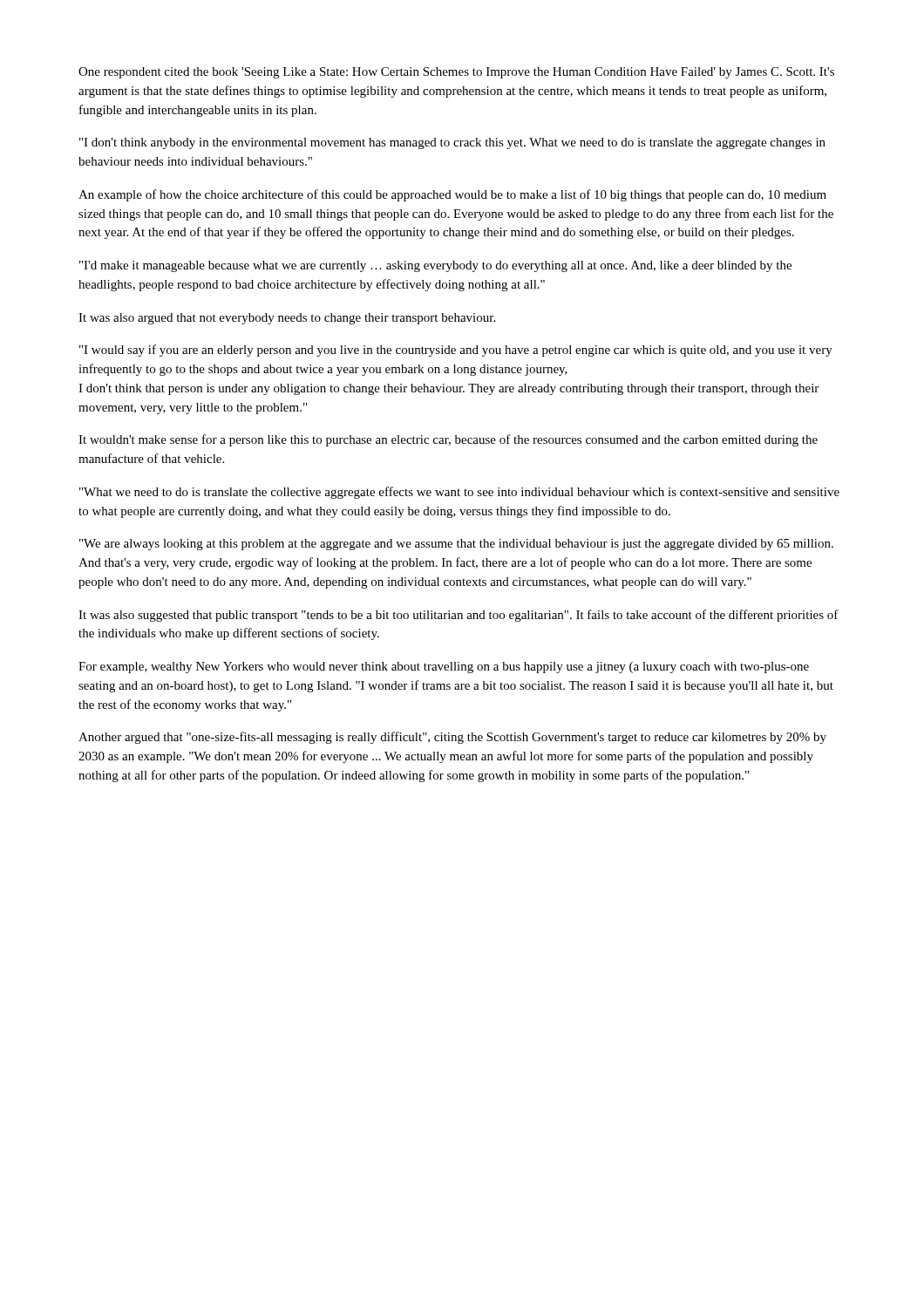924x1308 pixels.
Task: Point to the block starting "It was also argued that not"
Action: pos(287,317)
